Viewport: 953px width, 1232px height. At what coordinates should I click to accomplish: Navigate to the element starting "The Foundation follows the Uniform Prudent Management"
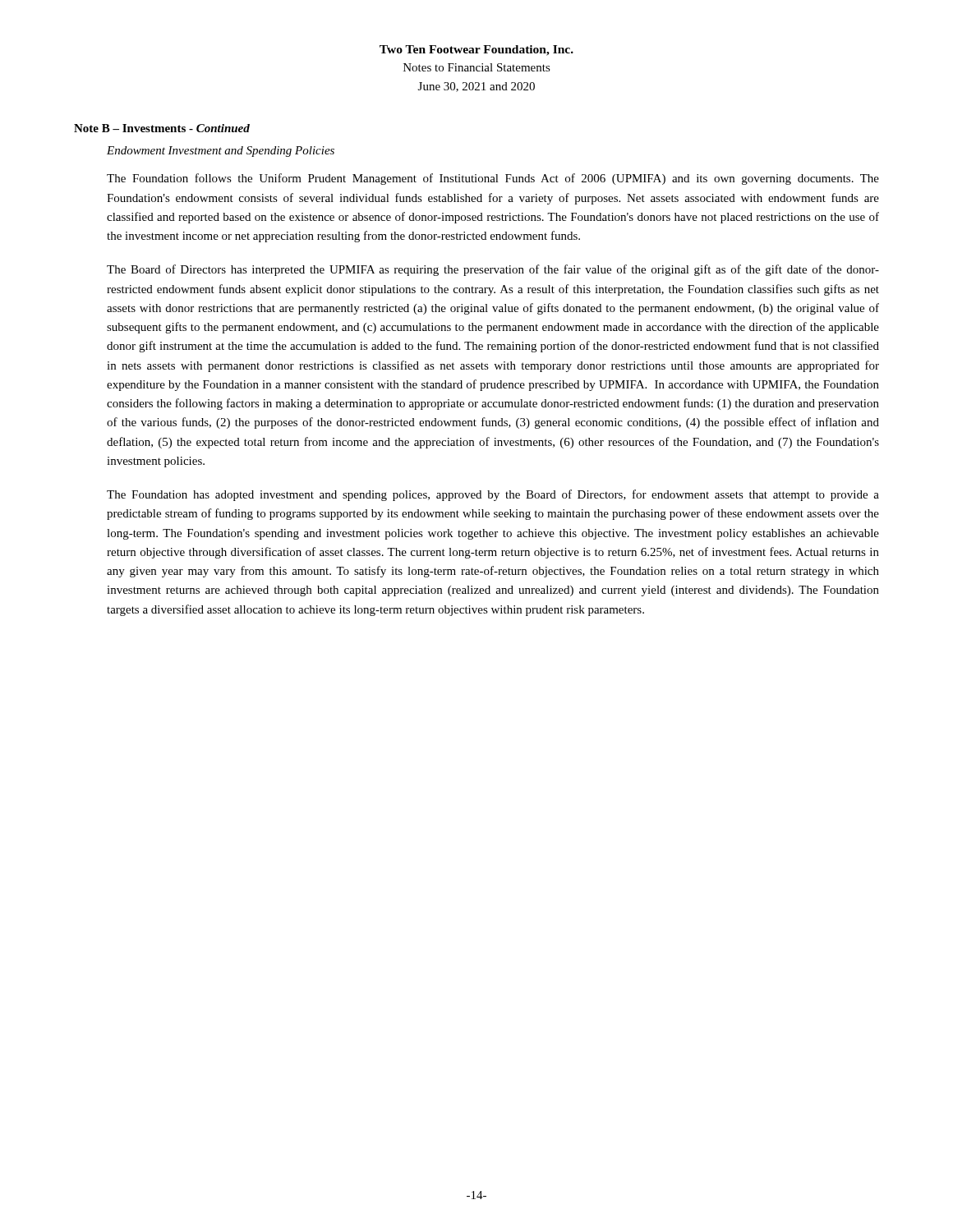click(493, 207)
